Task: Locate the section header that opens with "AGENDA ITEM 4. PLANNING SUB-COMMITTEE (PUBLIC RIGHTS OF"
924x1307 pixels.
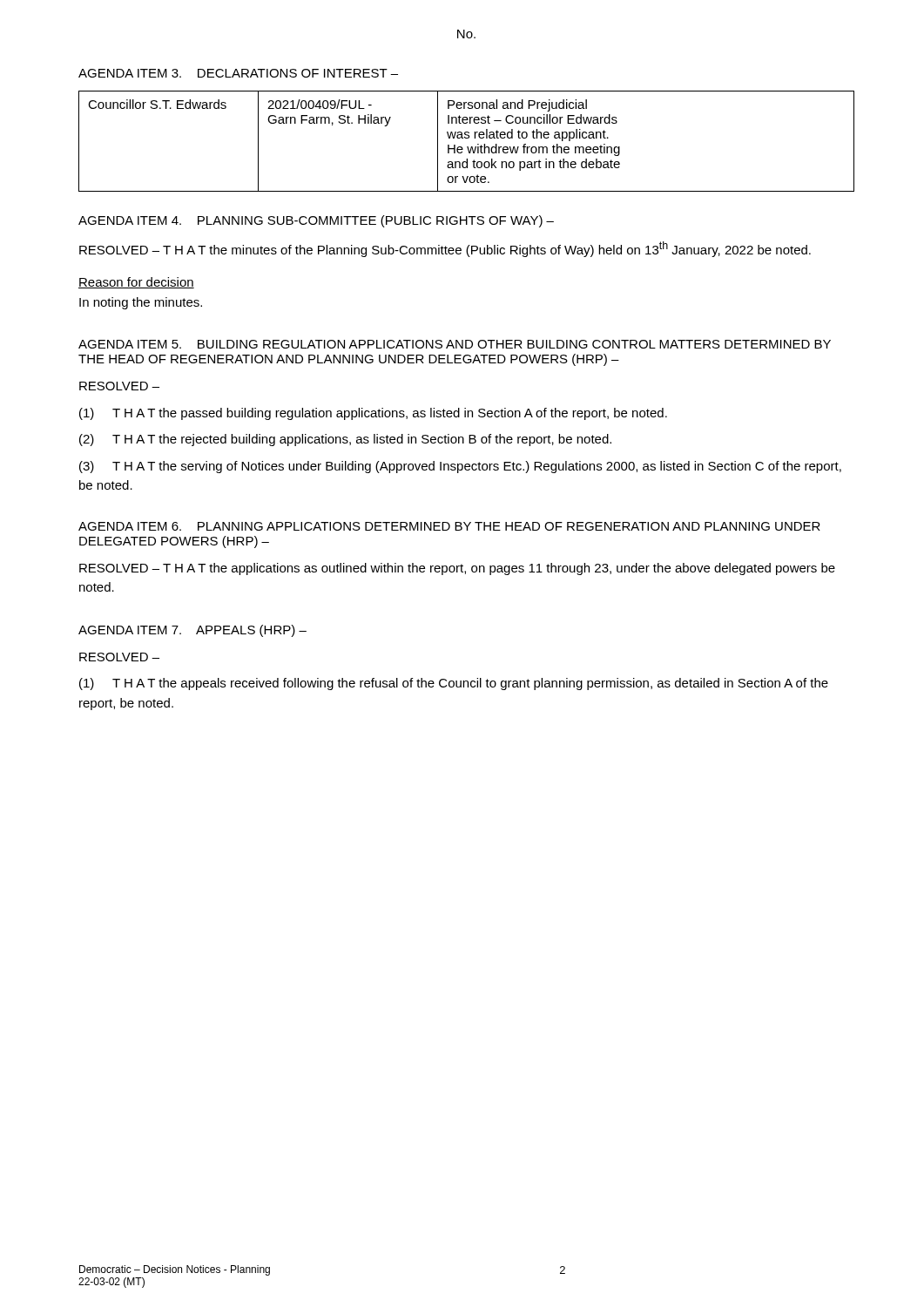Action: (316, 220)
